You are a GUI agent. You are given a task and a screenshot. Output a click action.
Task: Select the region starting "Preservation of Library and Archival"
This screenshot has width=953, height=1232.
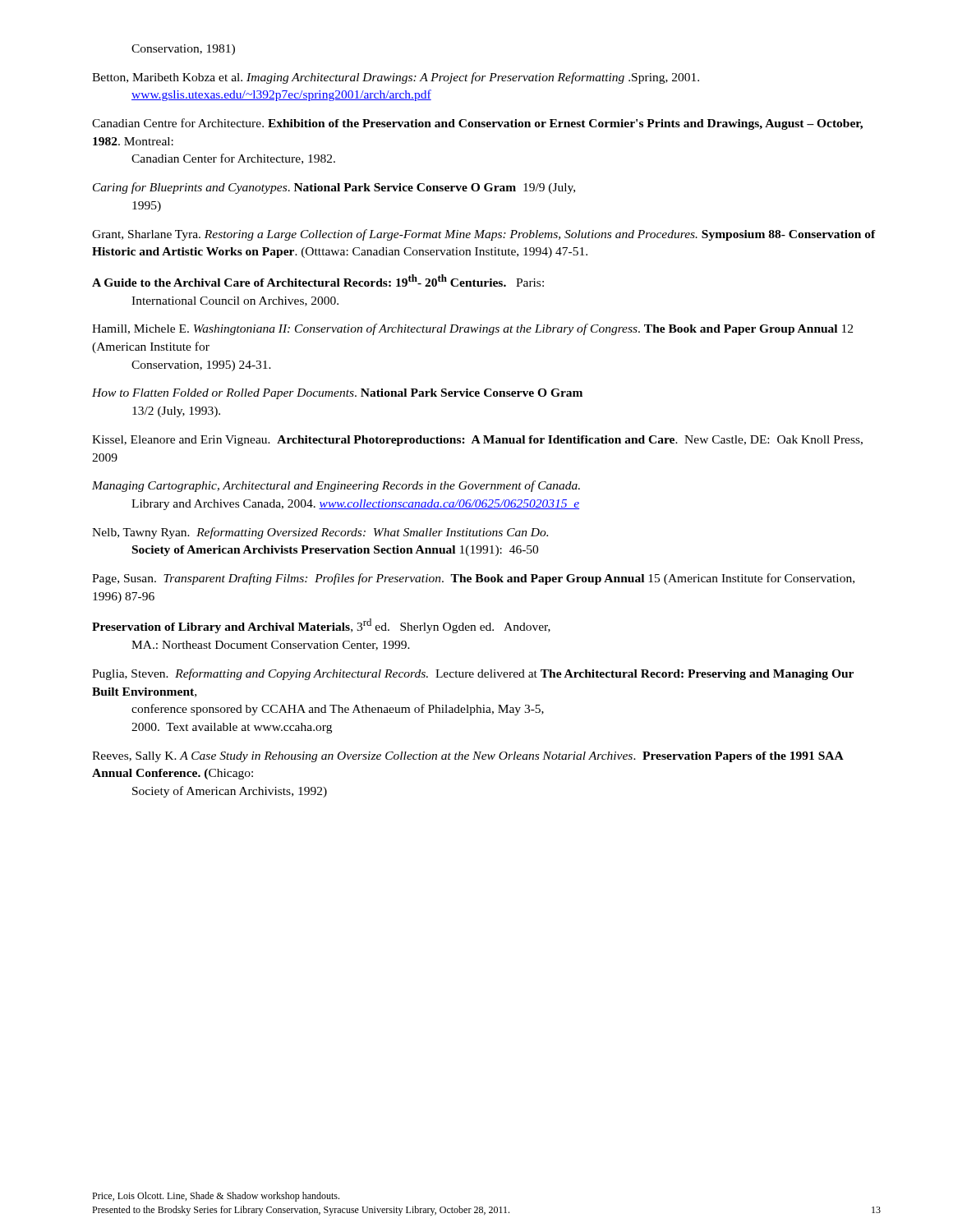pyautogui.click(x=486, y=635)
